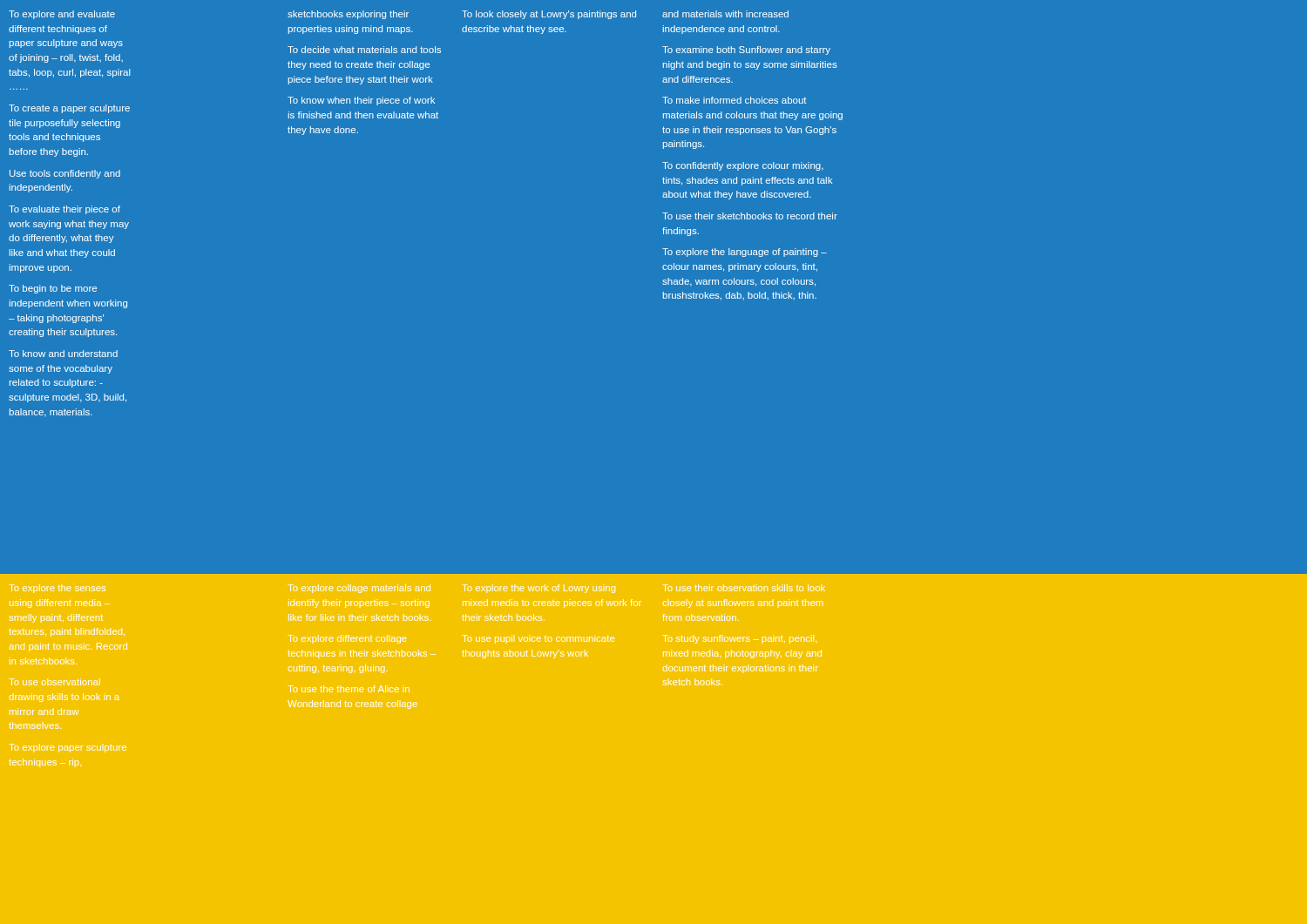Screen dimensions: 924x1307
Task: Where is the passage that starts "To explore the work"?
Action: 553,621
